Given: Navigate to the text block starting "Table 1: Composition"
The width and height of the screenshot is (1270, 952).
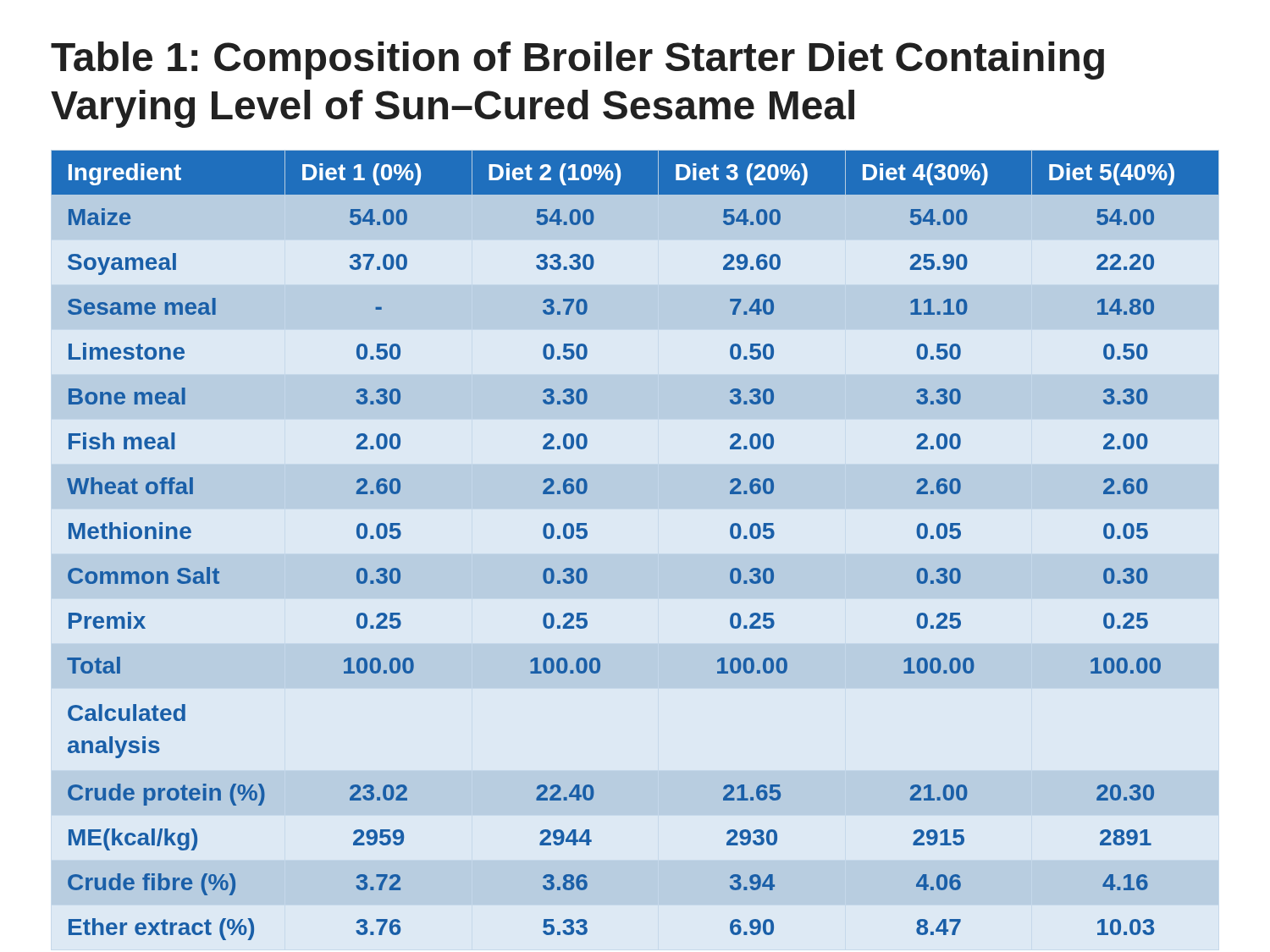Looking at the screenshot, I should pos(579,82).
